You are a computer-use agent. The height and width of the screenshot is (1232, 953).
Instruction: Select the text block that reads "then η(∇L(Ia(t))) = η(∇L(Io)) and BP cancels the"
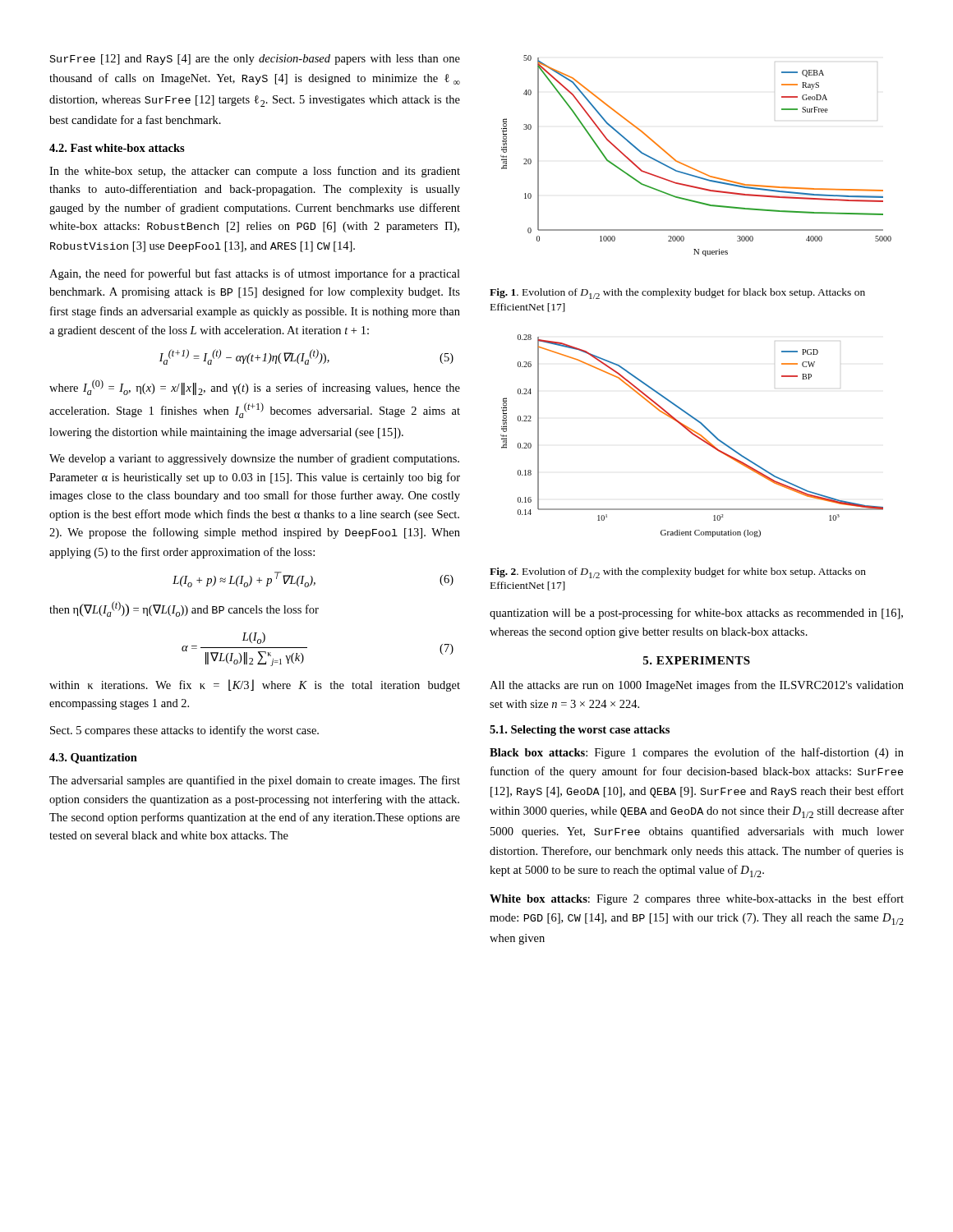[255, 610]
